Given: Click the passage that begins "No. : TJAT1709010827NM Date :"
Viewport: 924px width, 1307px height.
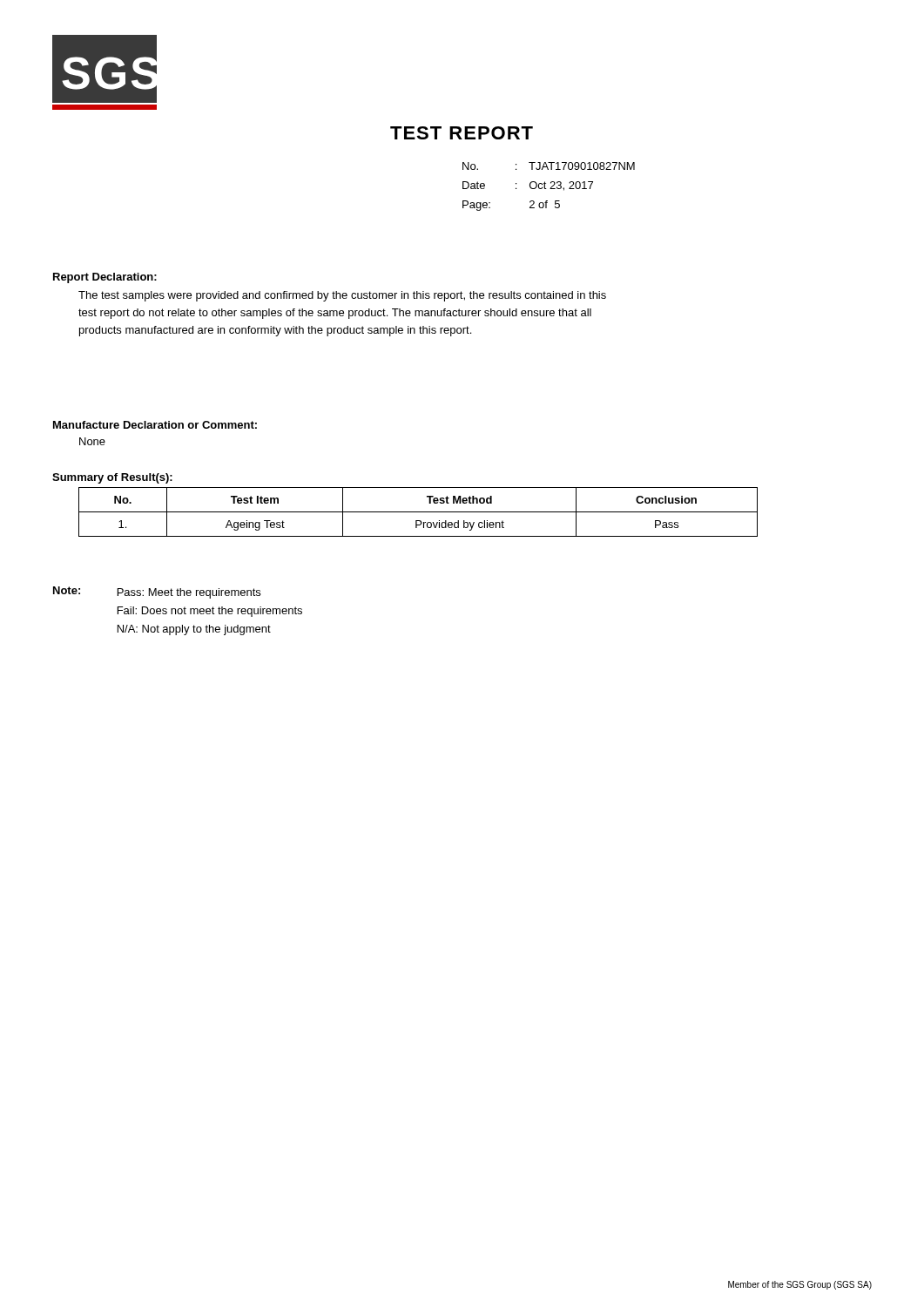Looking at the screenshot, I should [549, 166].
